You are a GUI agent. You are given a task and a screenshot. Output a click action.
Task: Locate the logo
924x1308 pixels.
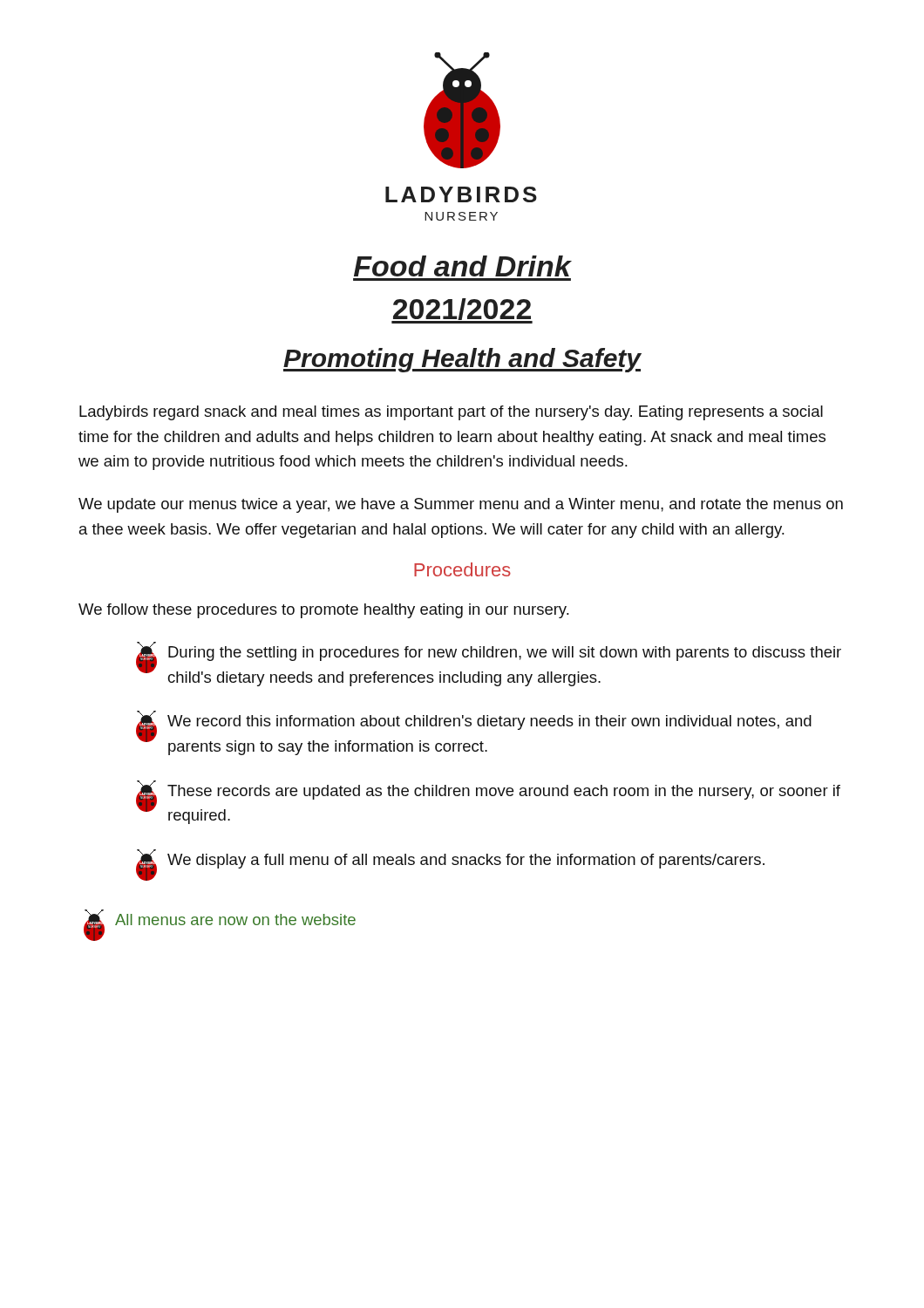point(462,138)
